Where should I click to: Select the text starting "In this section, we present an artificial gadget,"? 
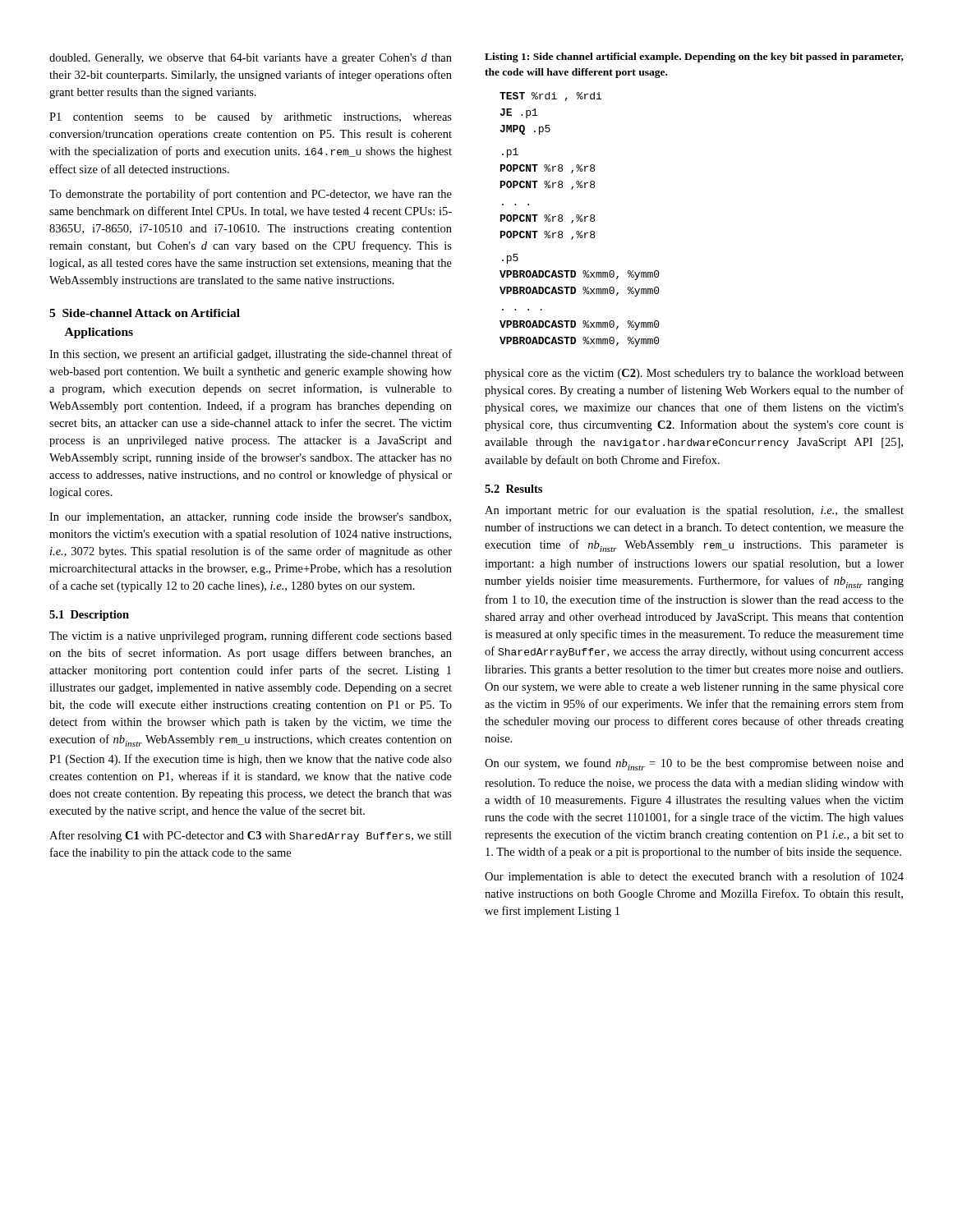click(x=251, y=470)
